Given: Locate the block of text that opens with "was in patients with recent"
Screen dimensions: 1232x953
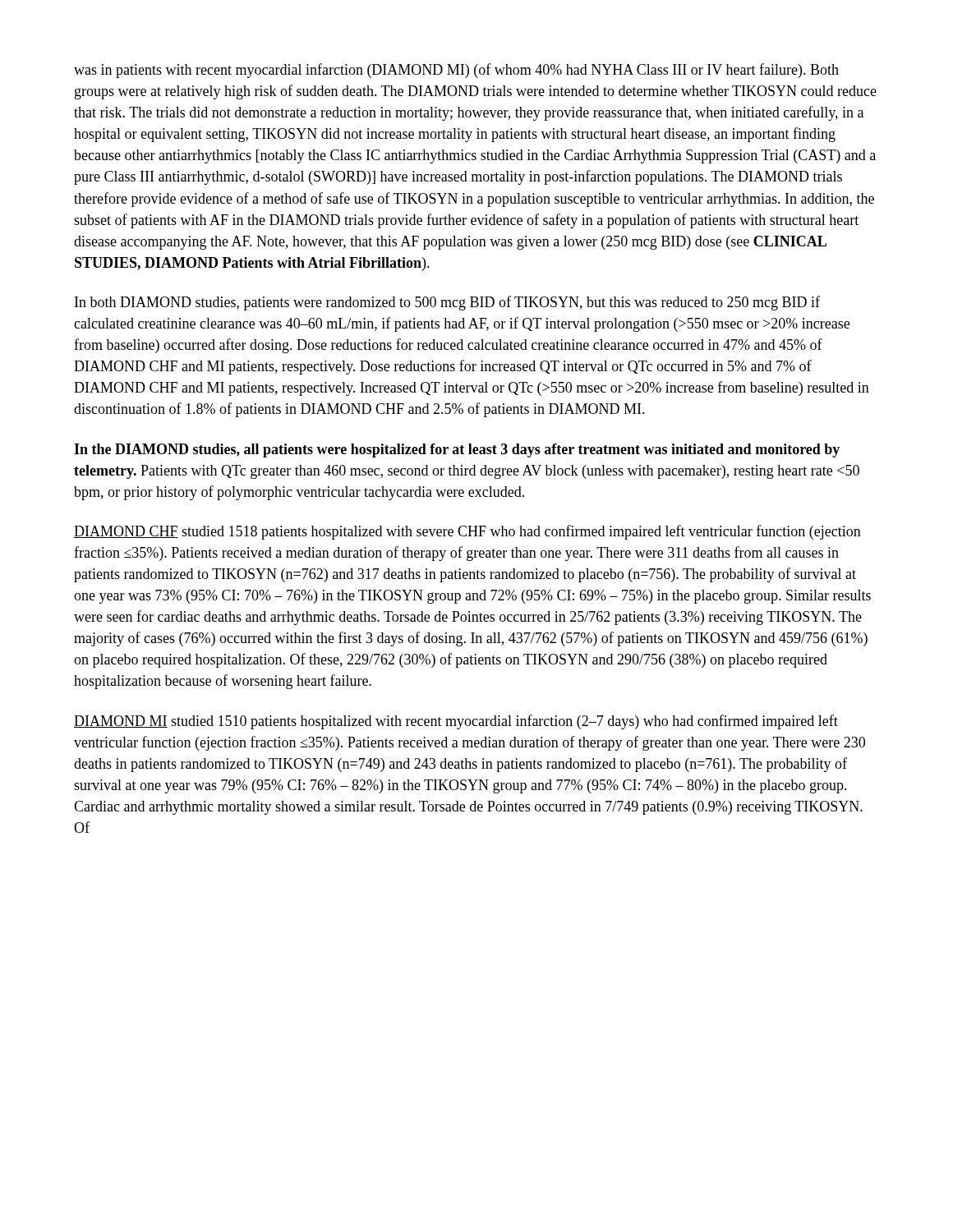Looking at the screenshot, I should (475, 166).
